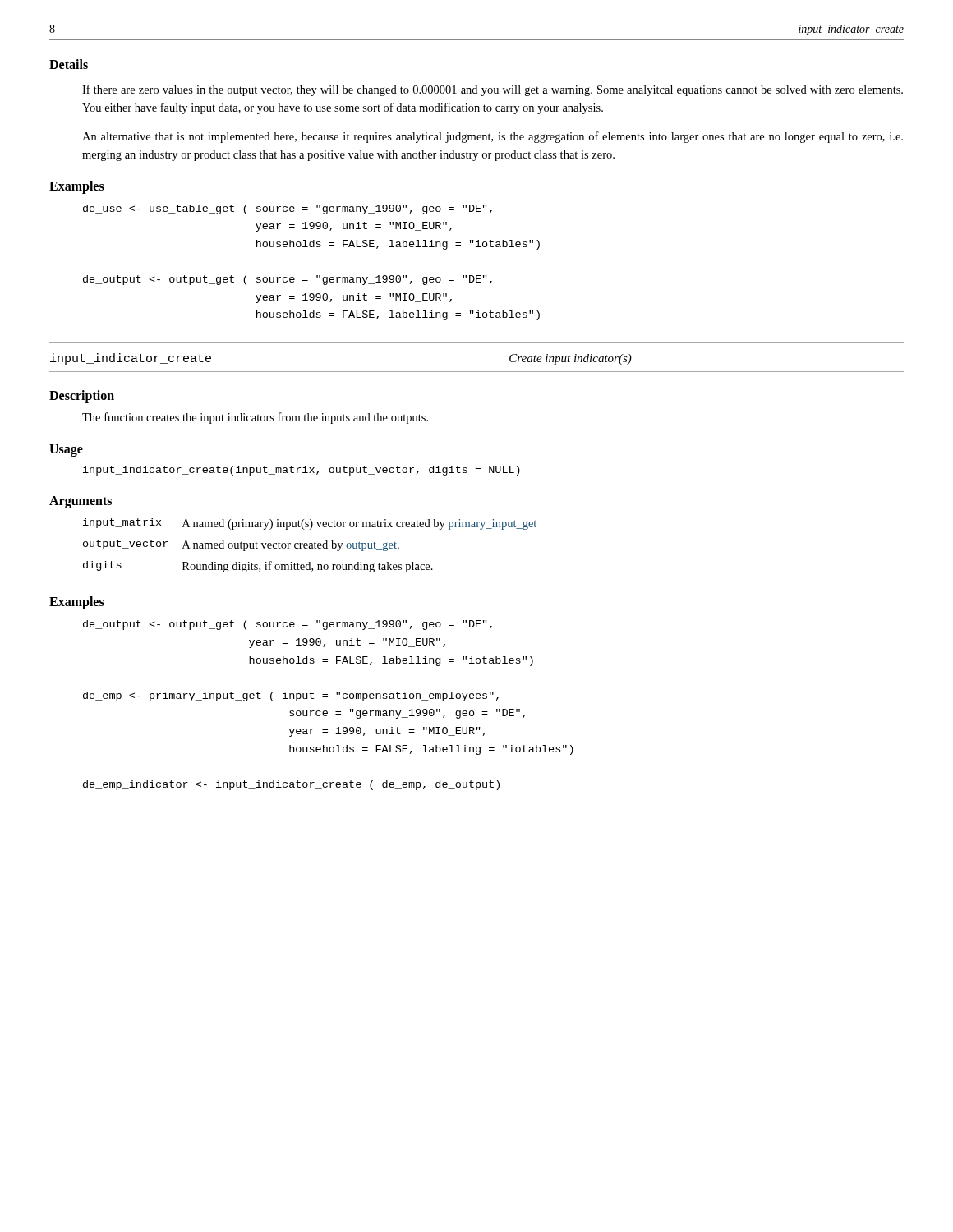Find "input_indicator_create(input_matrix, output_vector, digits = NULL)" on this page

[x=302, y=470]
